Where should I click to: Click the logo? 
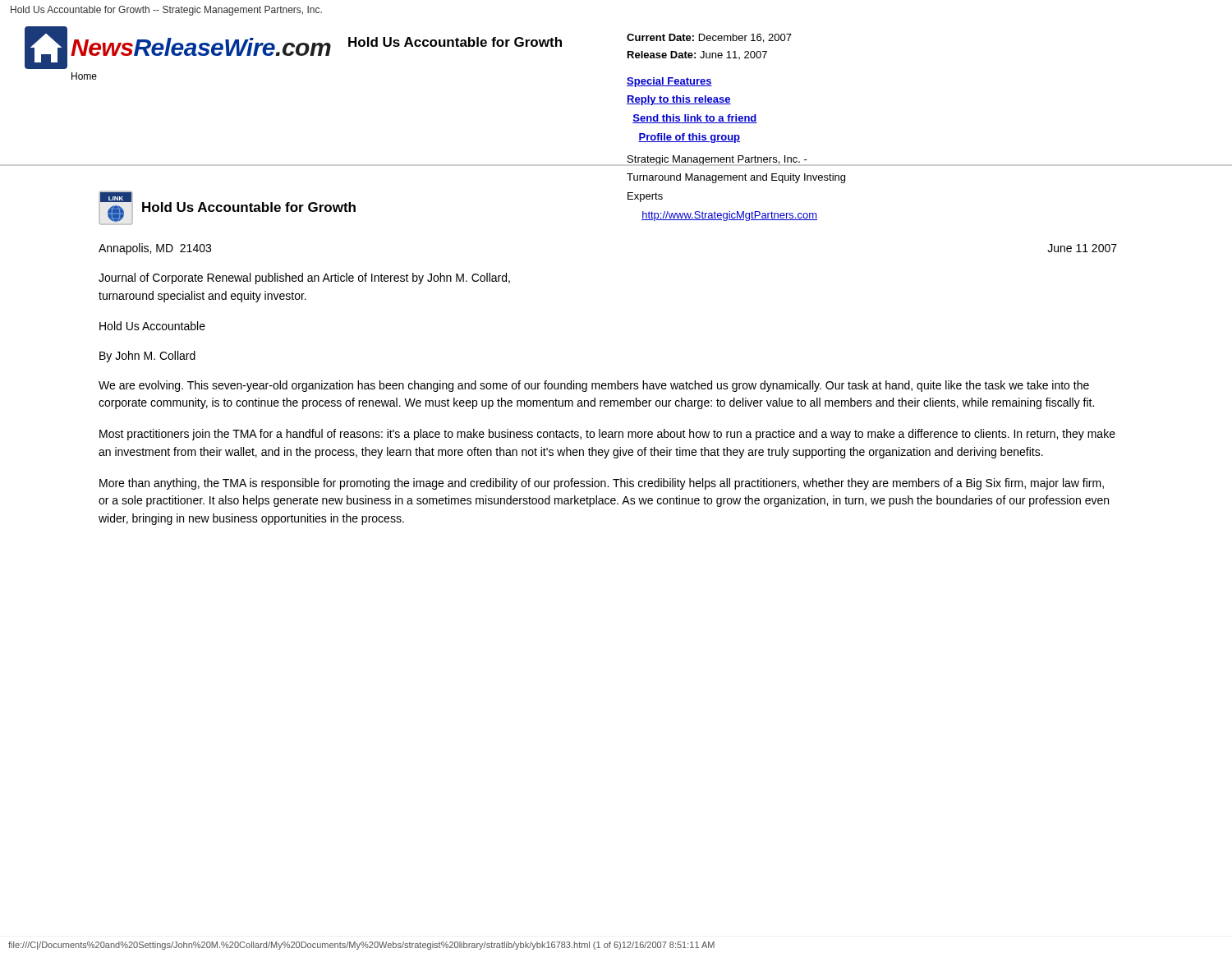pyautogui.click(x=178, y=54)
